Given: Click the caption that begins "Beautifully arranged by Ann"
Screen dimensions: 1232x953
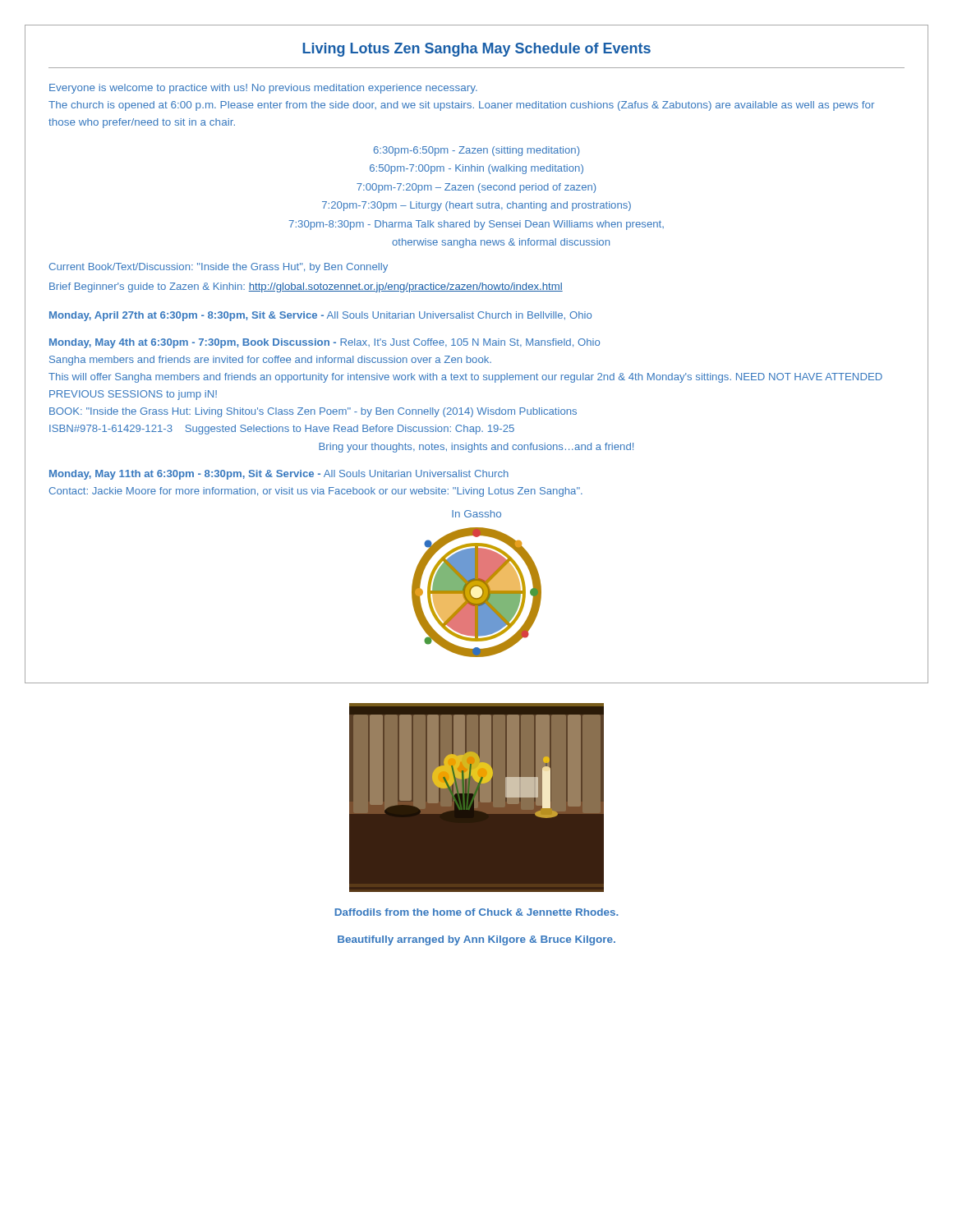Looking at the screenshot, I should pyautogui.click(x=476, y=939).
